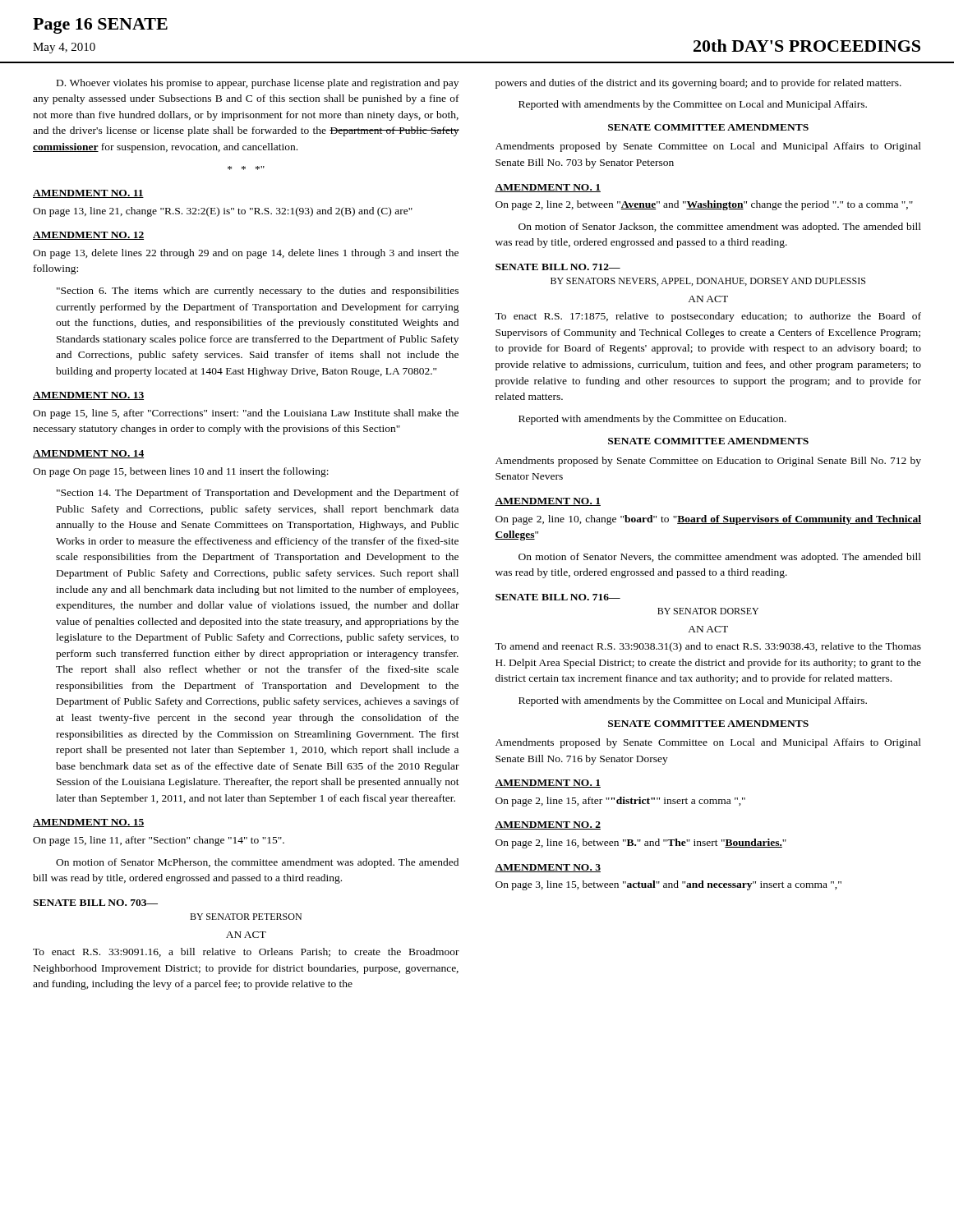Image resolution: width=954 pixels, height=1232 pixels.
Task: Click on the text block that reads "On page 2, line 15, after ""district"""
Action: coord(708,800)
